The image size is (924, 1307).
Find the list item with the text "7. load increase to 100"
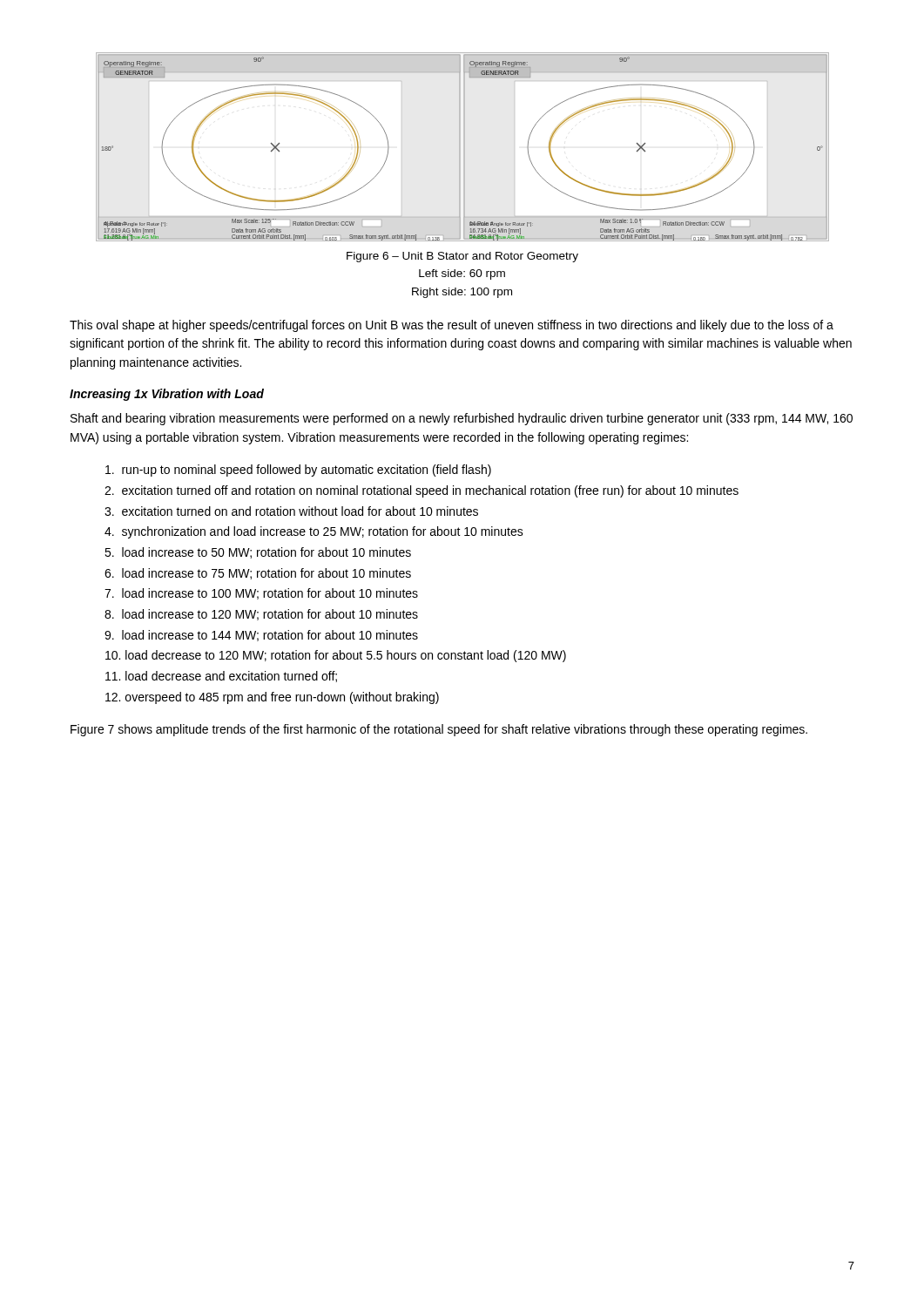tap(261, 594)
